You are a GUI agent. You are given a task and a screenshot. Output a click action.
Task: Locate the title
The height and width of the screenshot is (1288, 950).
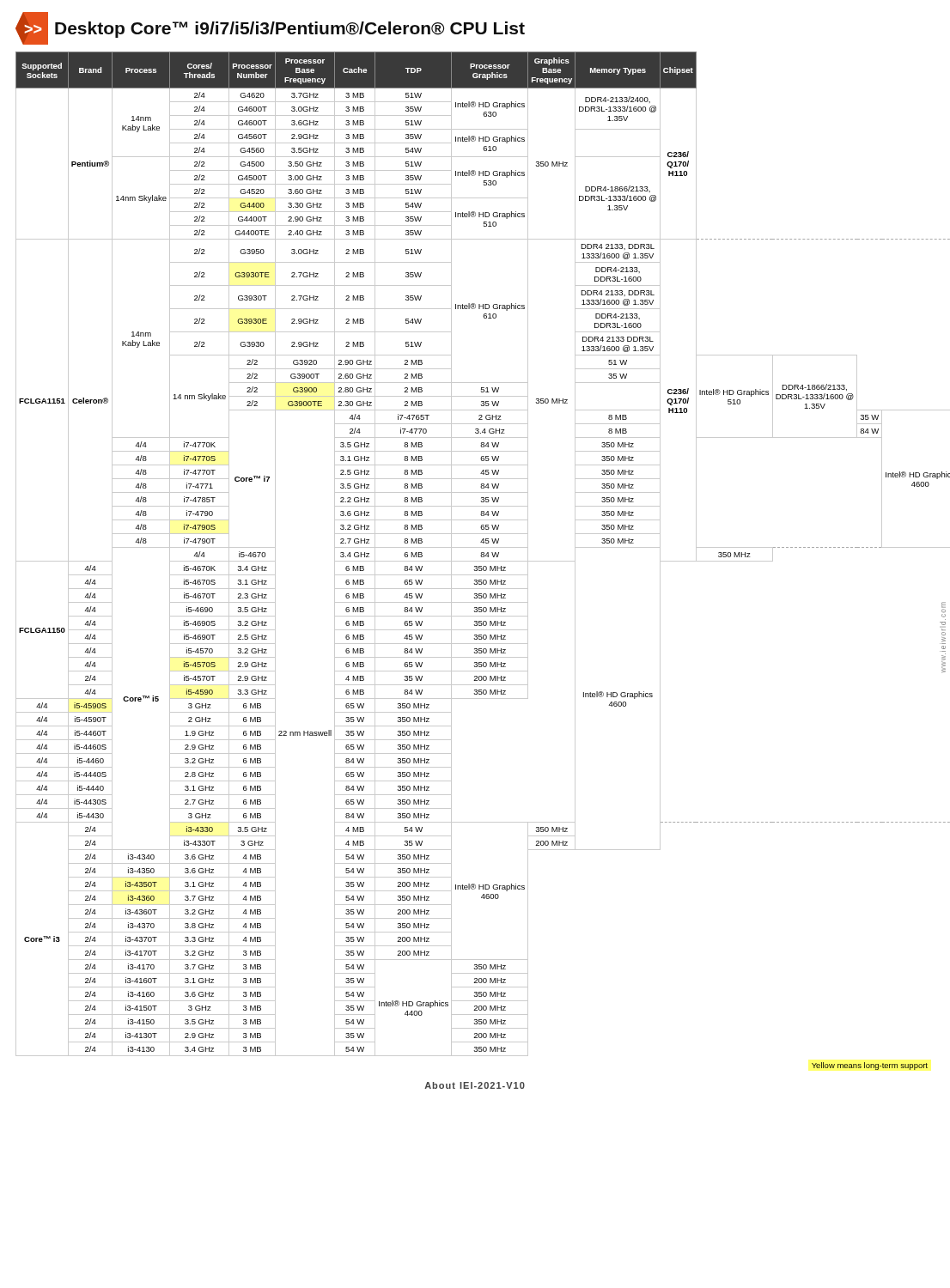270,28
